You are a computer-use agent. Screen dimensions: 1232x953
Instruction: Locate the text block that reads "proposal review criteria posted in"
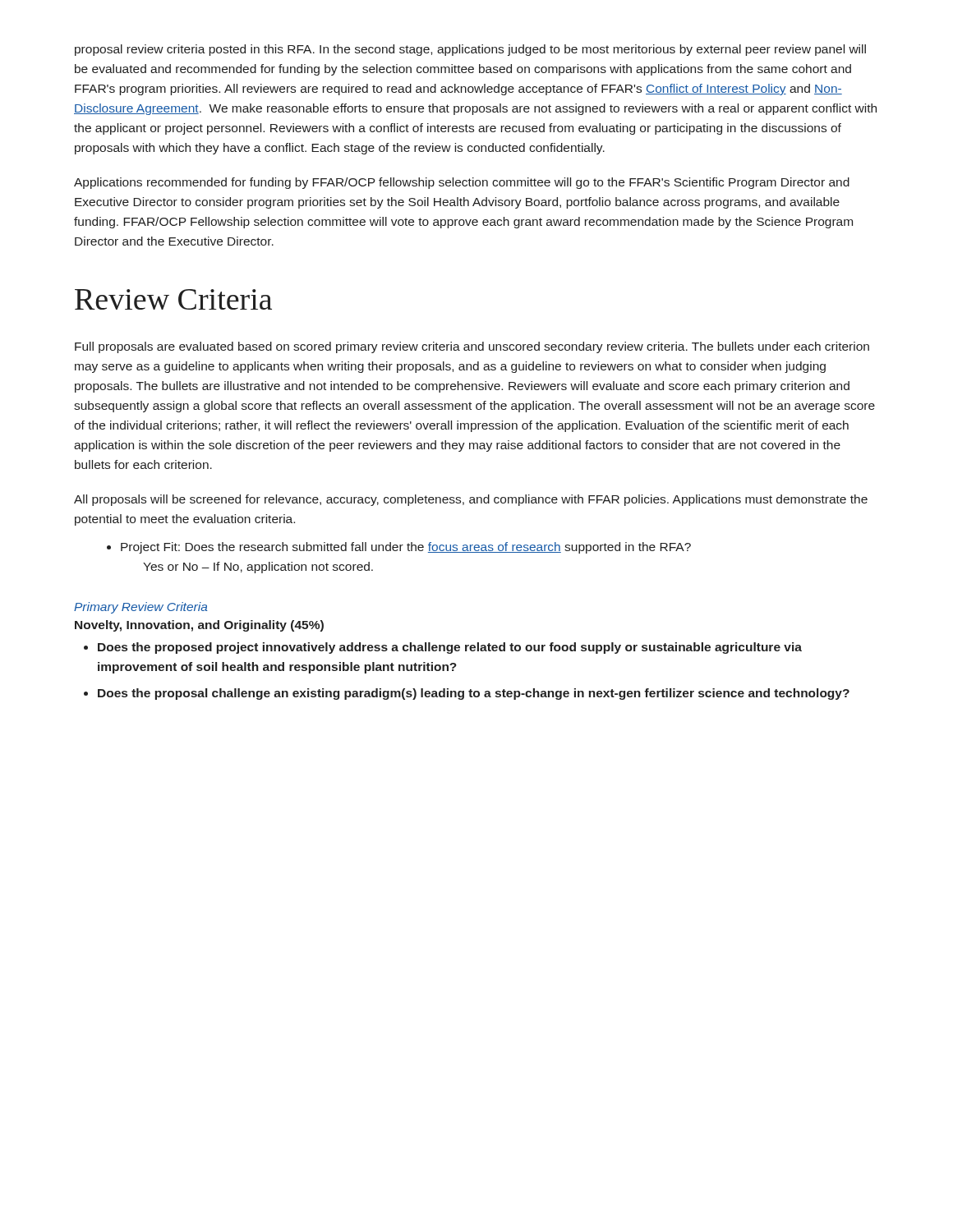coord(476,98)
